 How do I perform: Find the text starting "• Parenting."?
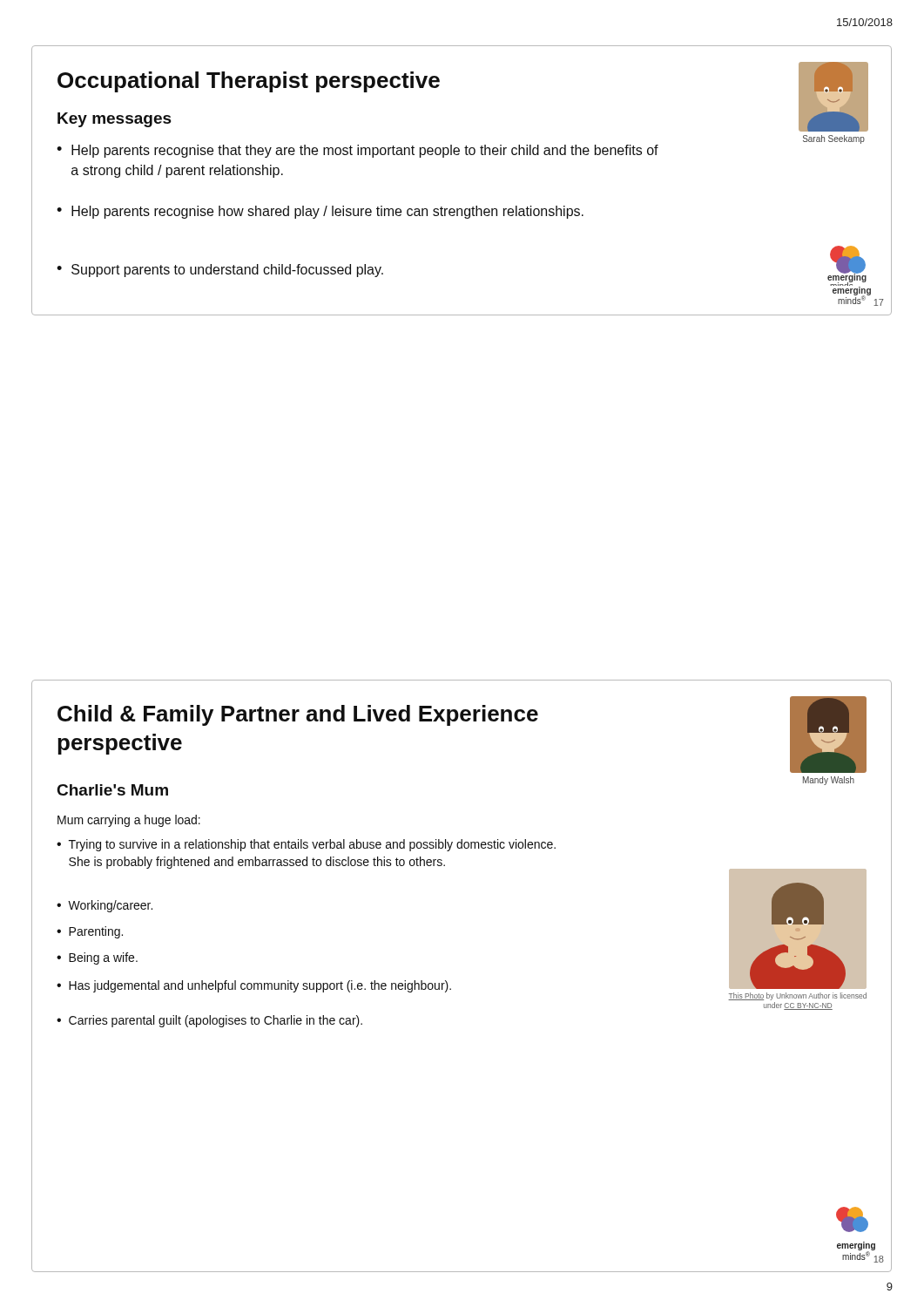[90, 932]
